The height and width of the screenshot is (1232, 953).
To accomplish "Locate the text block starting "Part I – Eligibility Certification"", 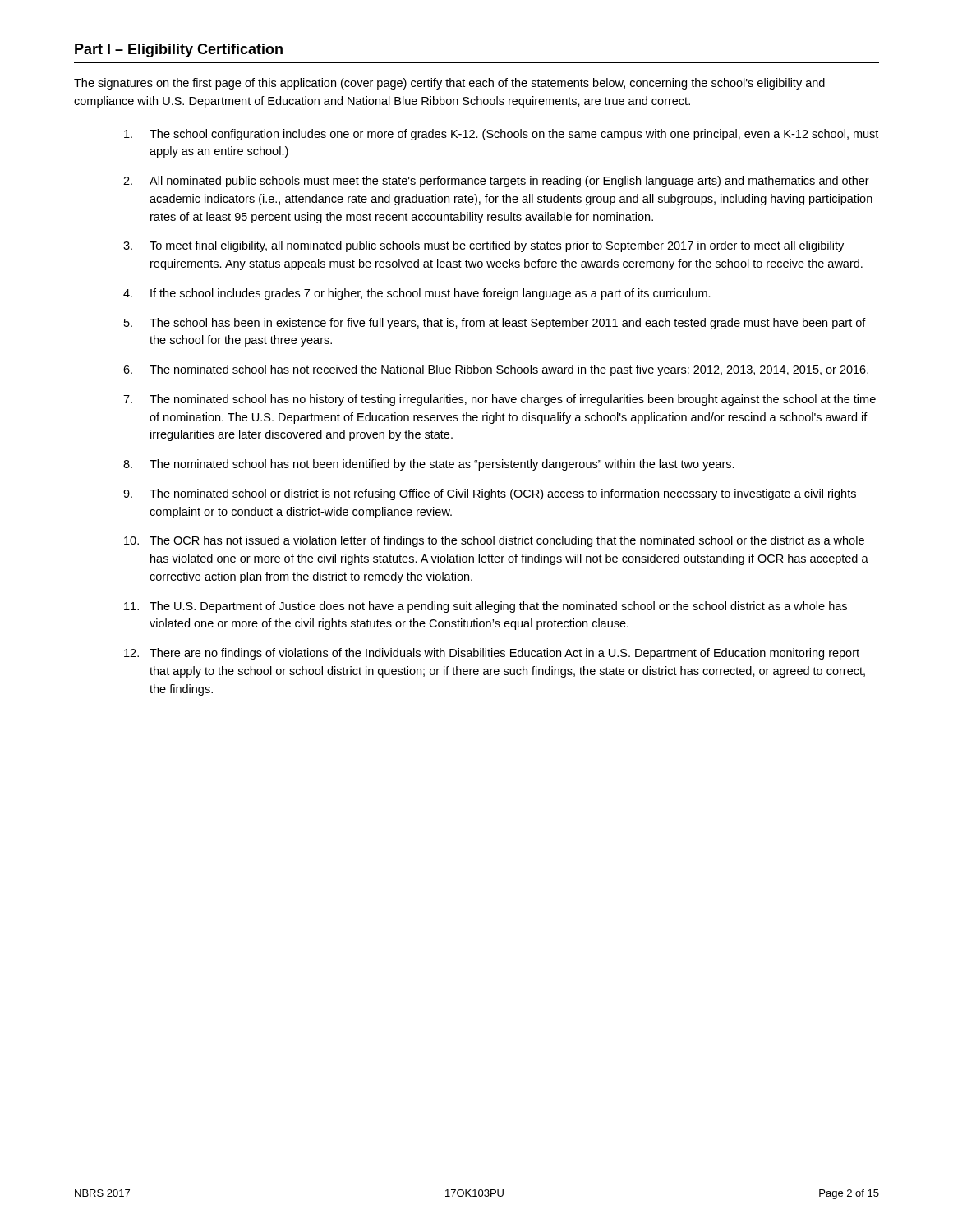I will click(179, 49).
